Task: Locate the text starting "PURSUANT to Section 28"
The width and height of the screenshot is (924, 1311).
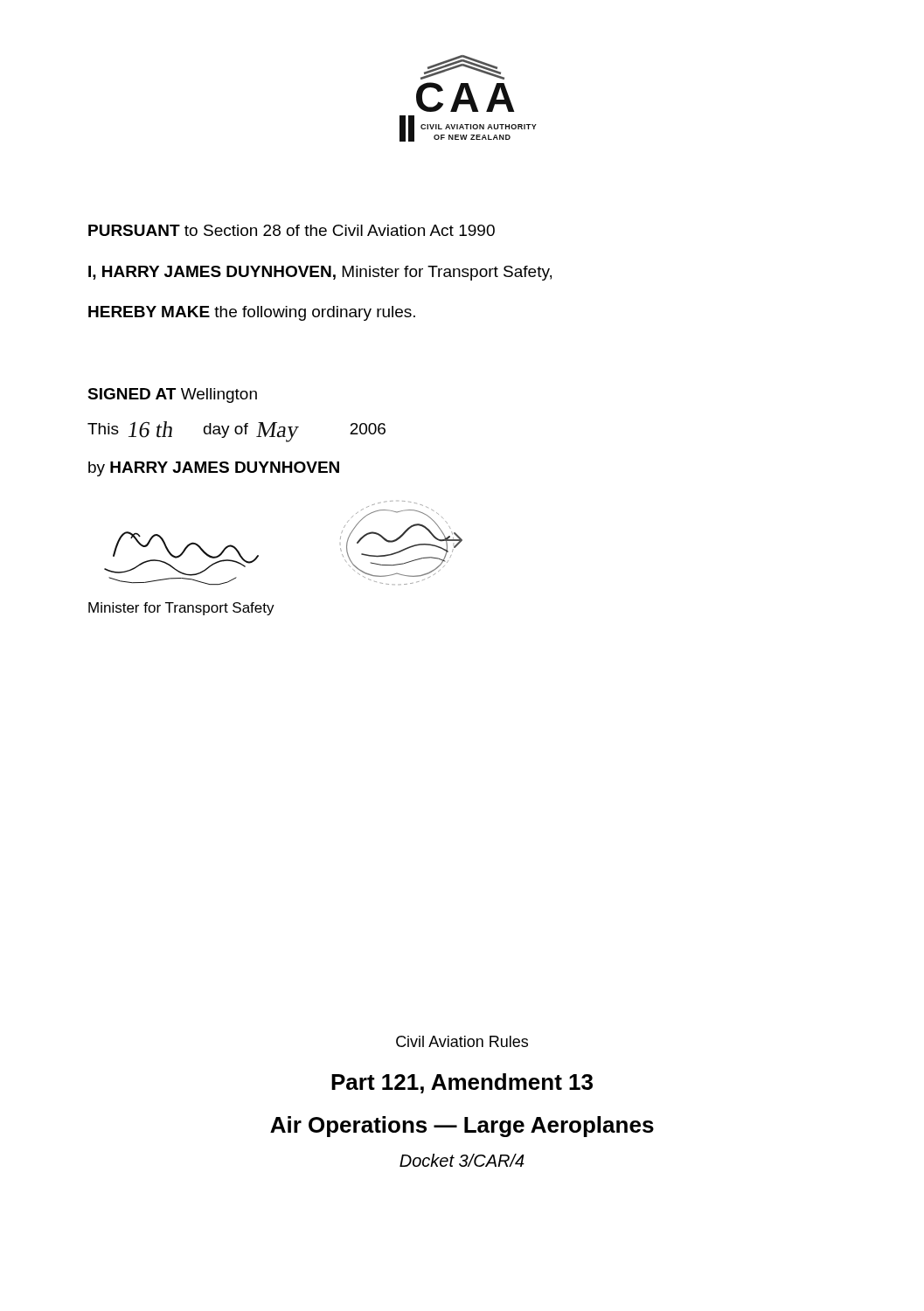Action: (x=291, y=230)
